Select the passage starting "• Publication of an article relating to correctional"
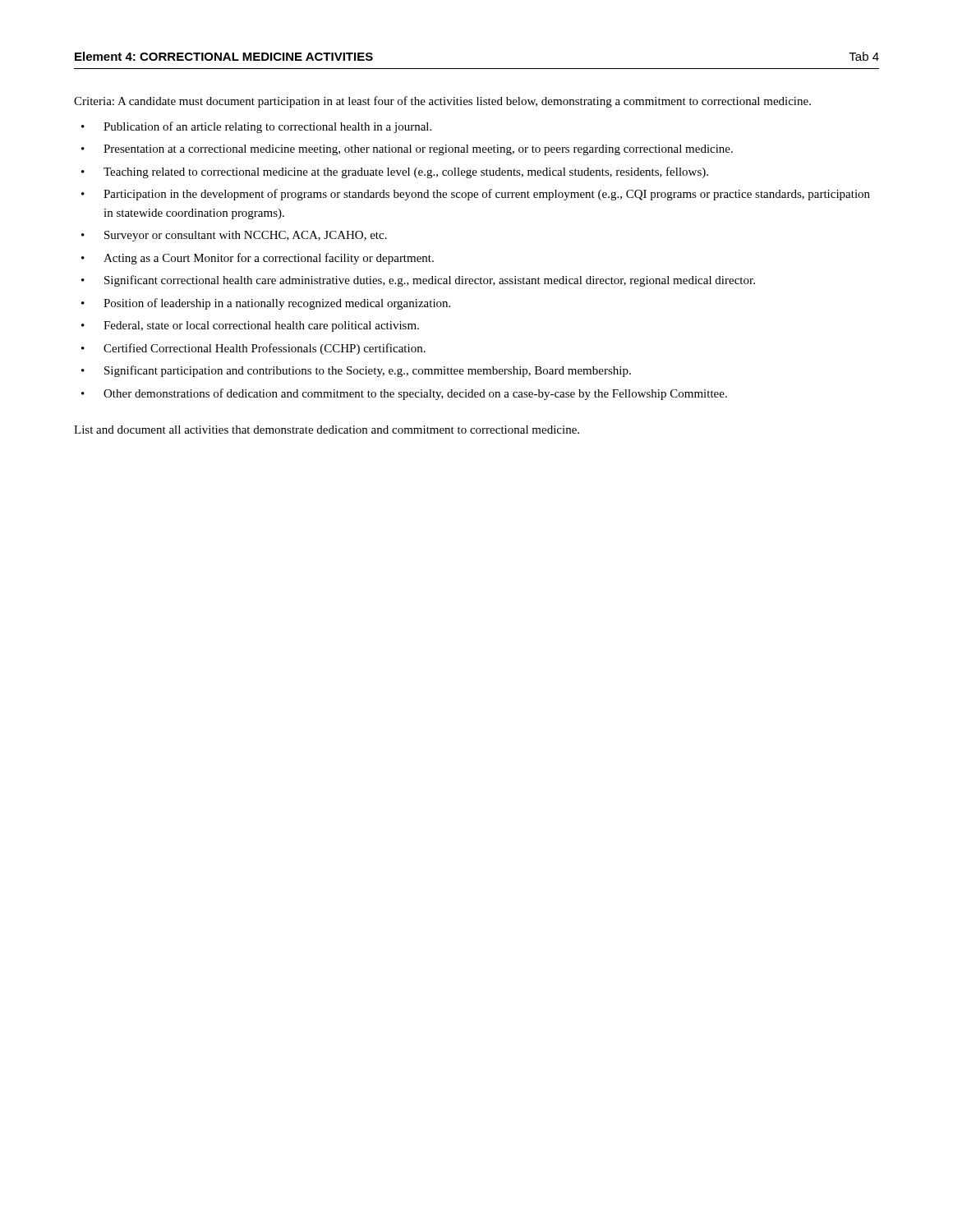This screenshot has width=953, height=1232. [256, 127]
